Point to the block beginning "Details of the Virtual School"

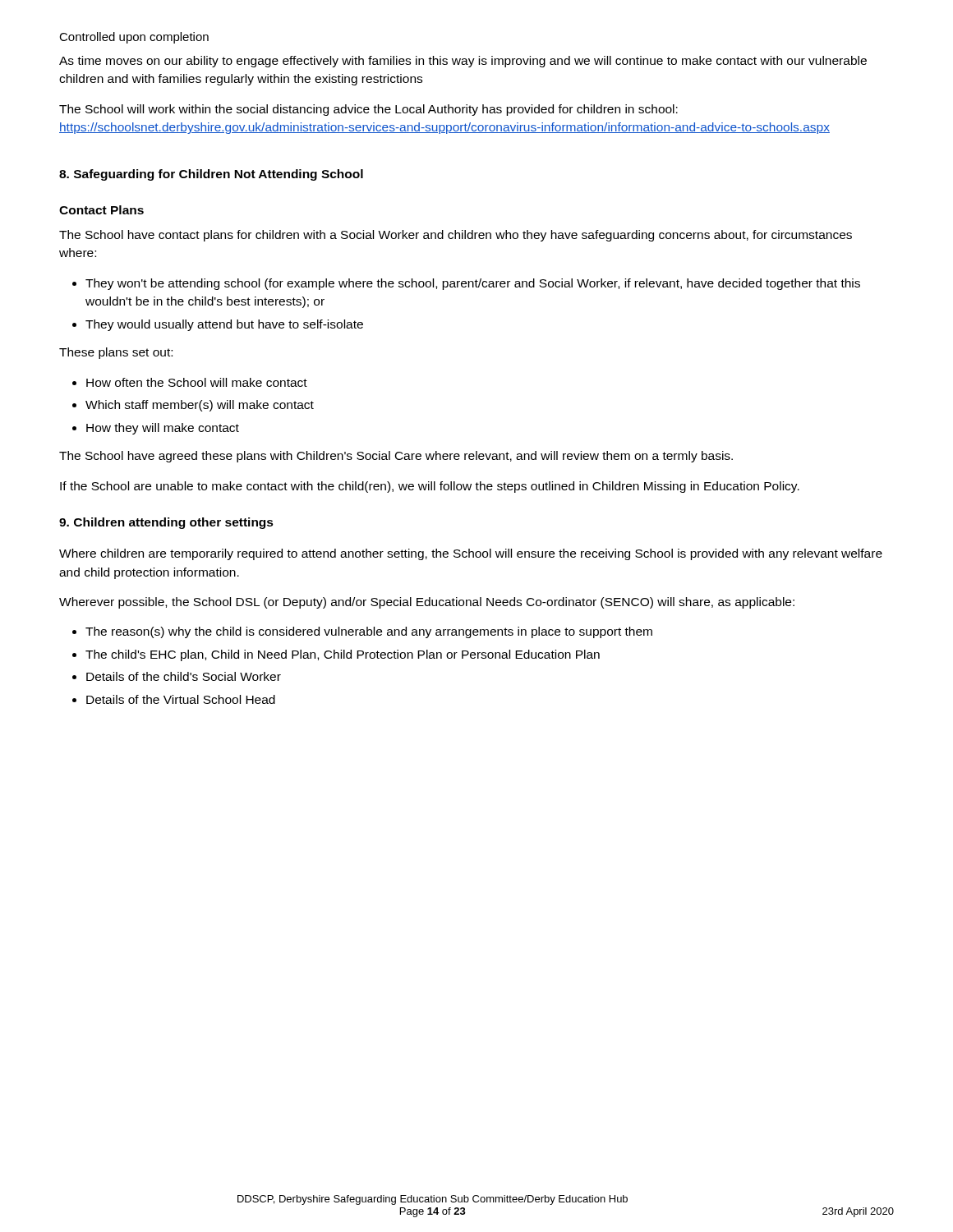pos(181,699)
